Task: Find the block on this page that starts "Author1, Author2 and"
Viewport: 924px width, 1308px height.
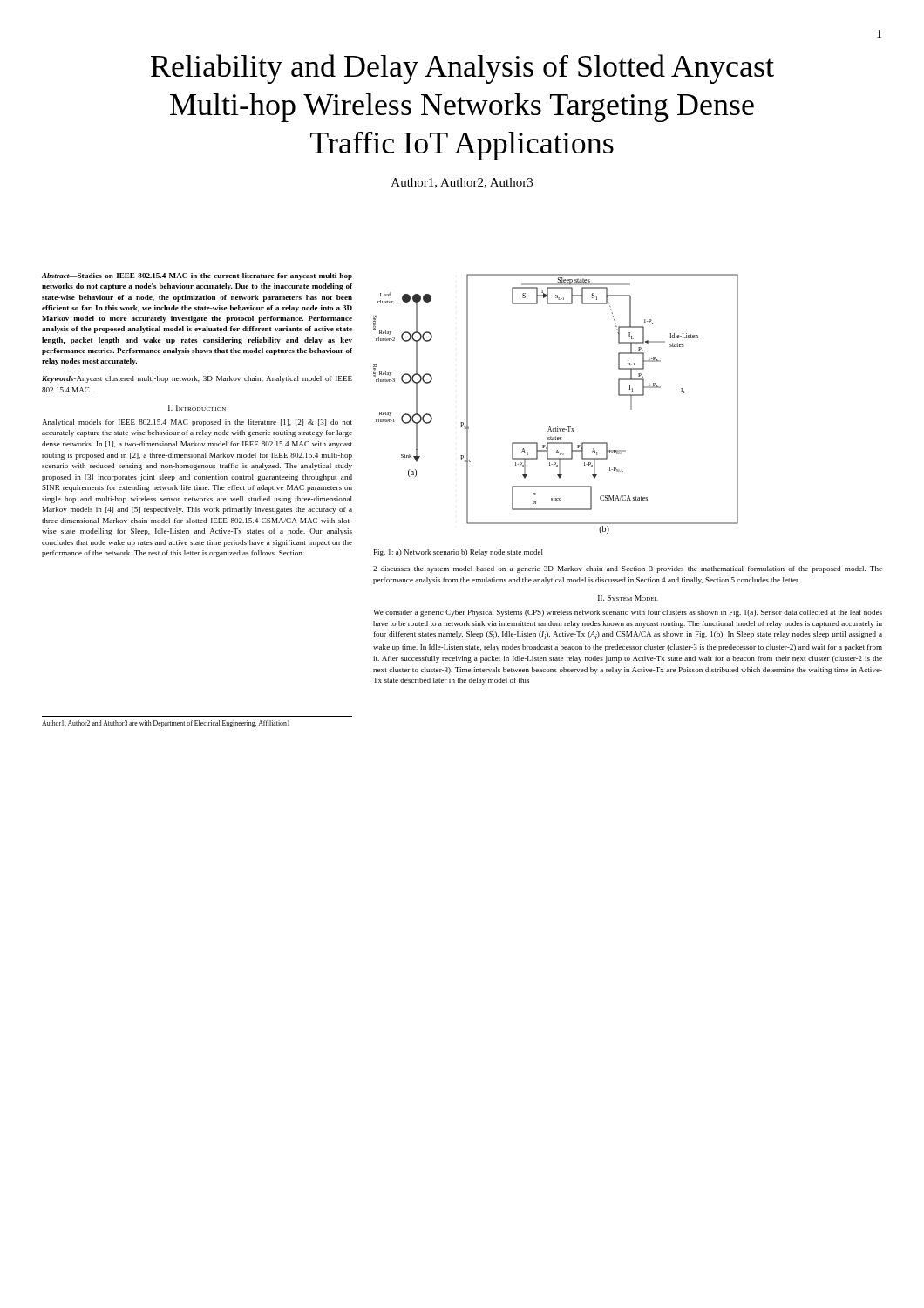Action: 166,723
